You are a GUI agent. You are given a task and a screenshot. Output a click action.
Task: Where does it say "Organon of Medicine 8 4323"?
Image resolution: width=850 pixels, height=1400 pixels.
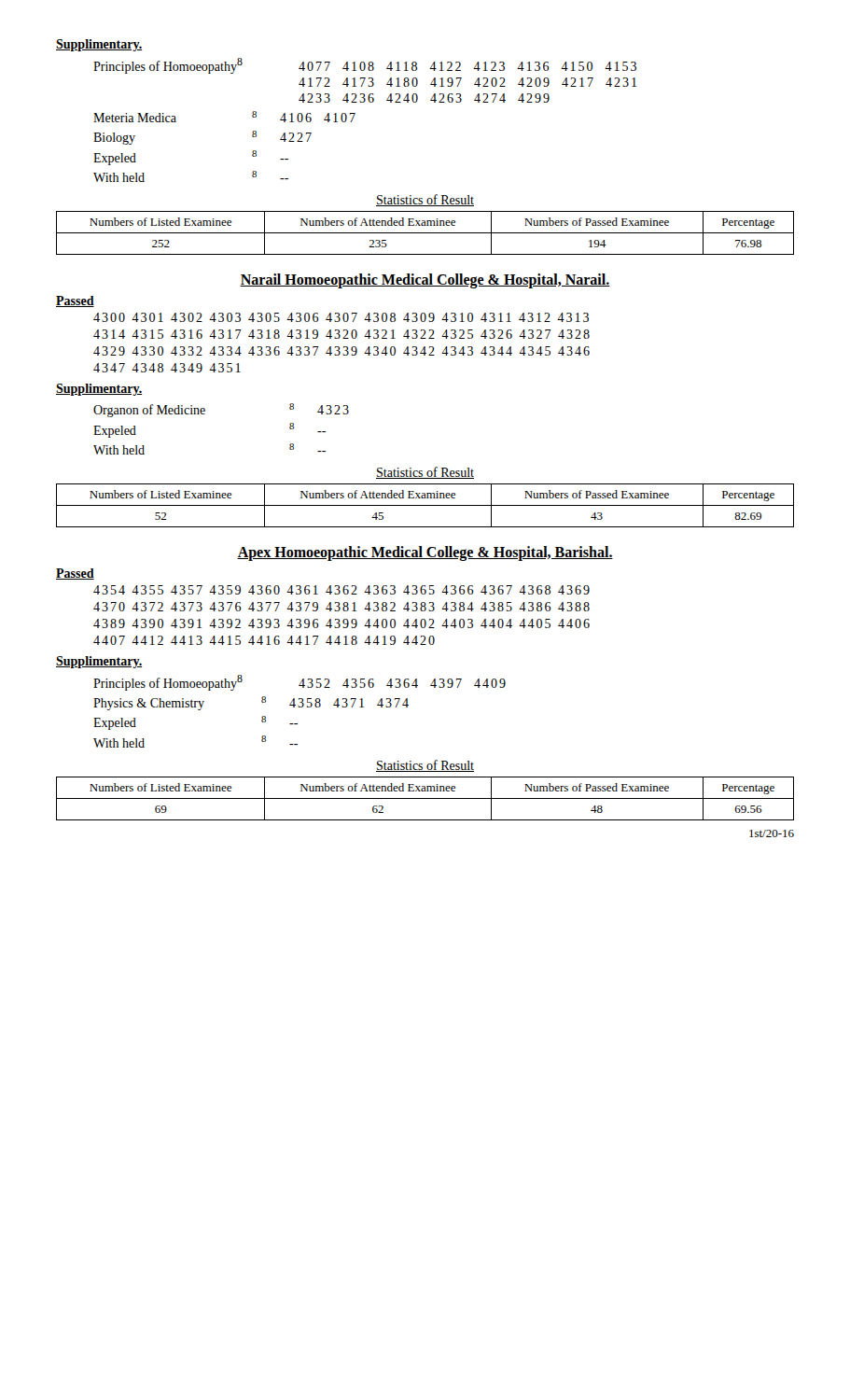[x=151, y=410]
